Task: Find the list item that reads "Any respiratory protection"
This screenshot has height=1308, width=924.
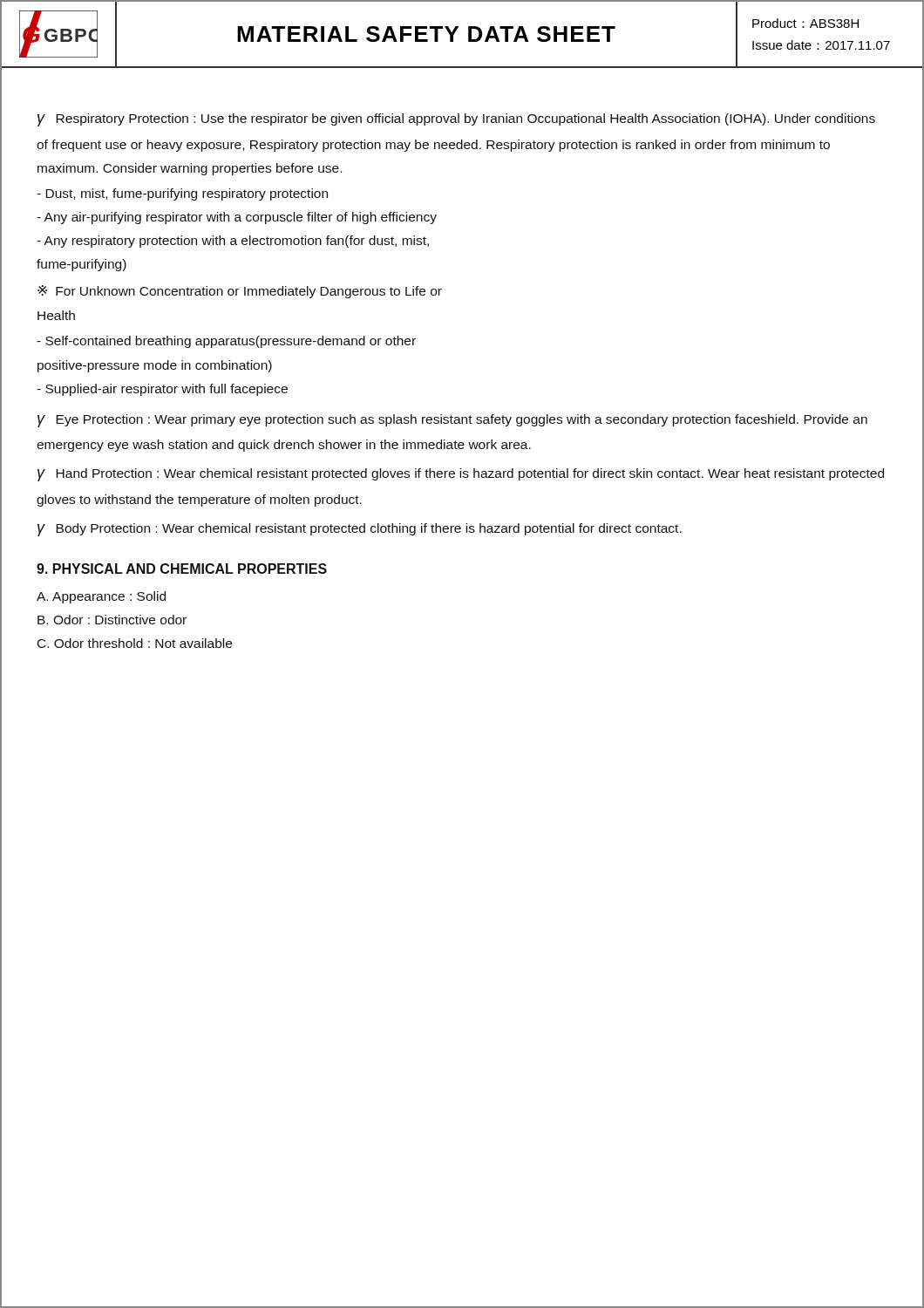Action: 233,252
